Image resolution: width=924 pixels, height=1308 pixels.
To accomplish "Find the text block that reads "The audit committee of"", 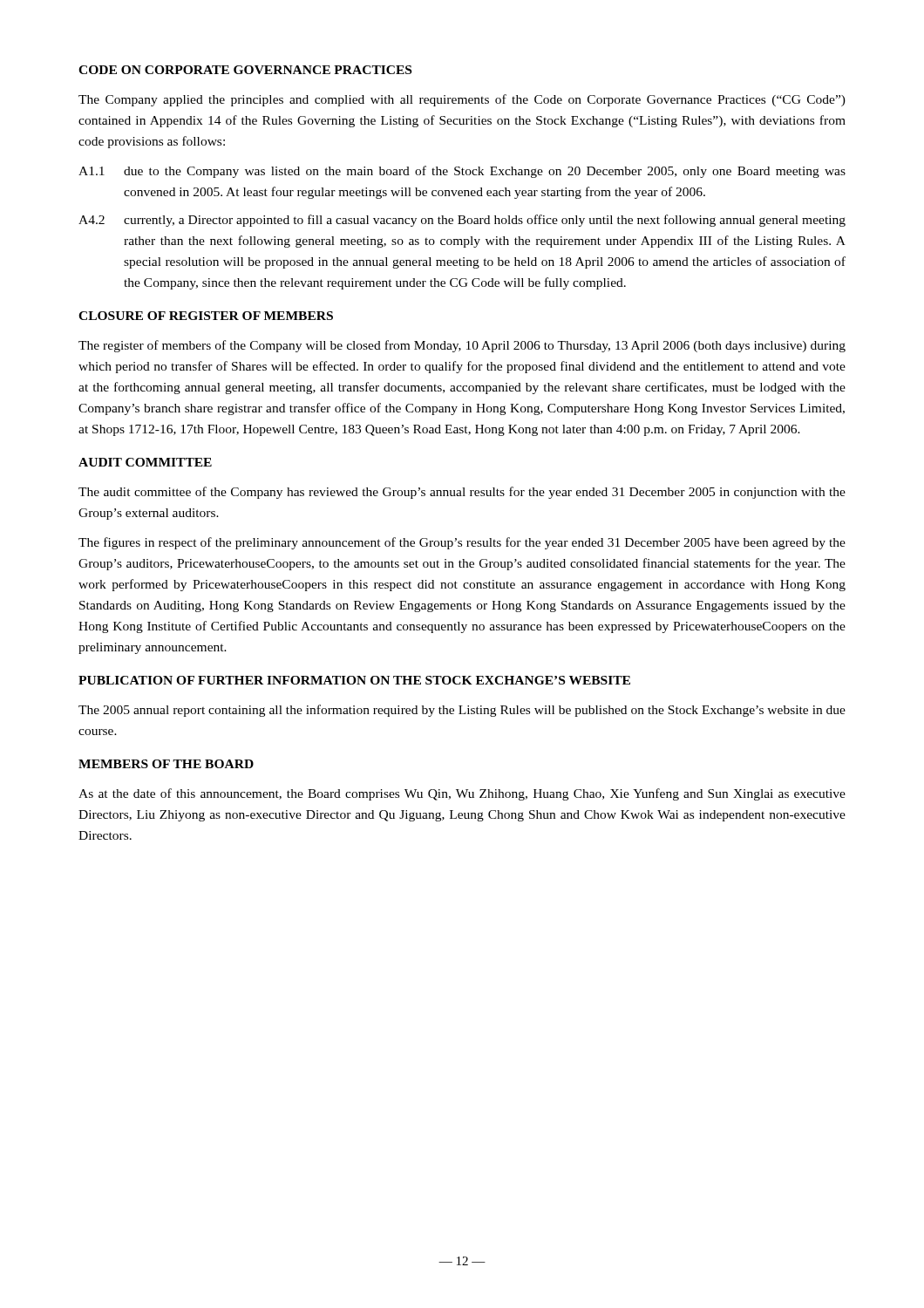I will [462, 502].
